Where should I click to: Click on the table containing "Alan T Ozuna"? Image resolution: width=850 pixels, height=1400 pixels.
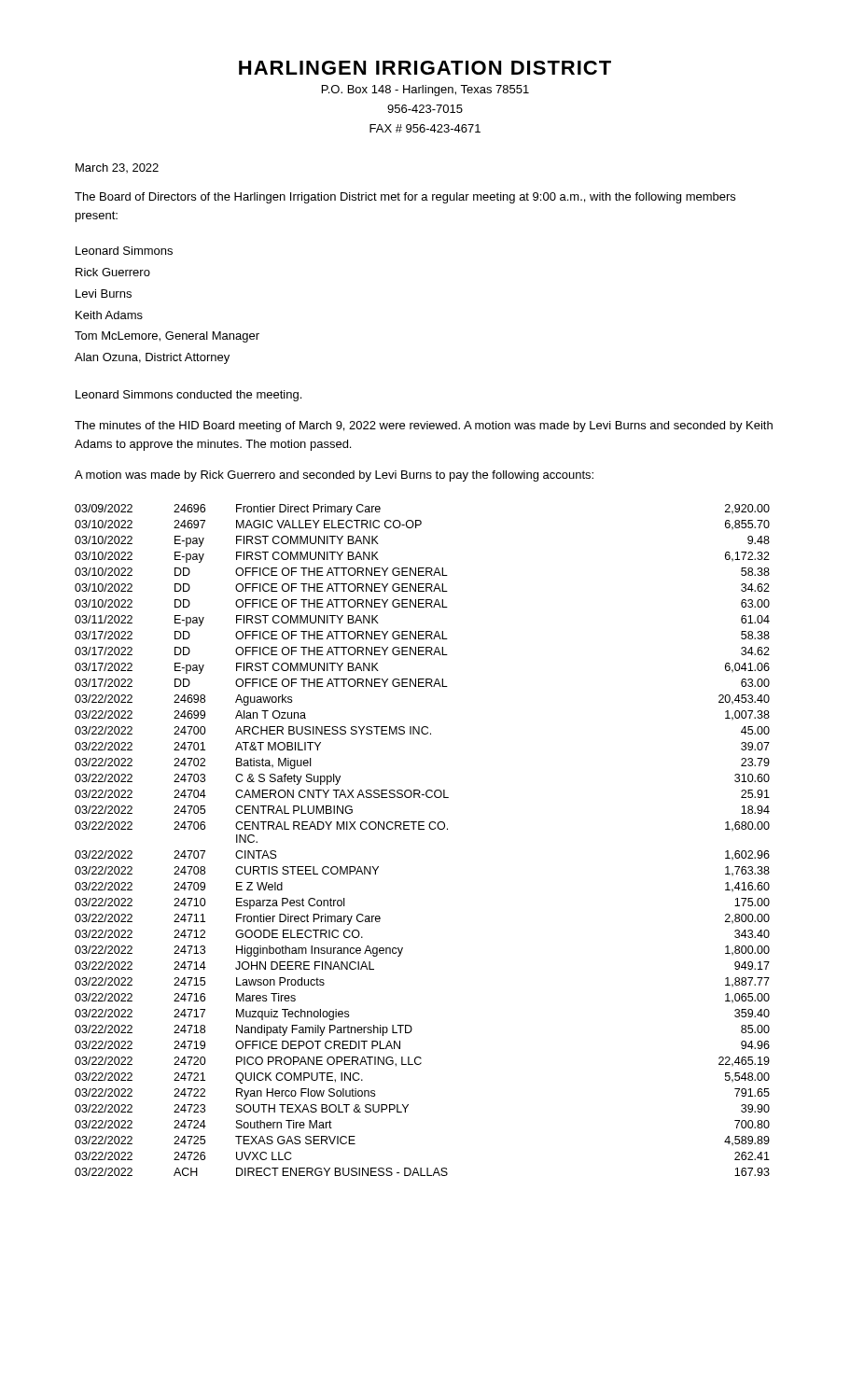click(x=425, y=841)
